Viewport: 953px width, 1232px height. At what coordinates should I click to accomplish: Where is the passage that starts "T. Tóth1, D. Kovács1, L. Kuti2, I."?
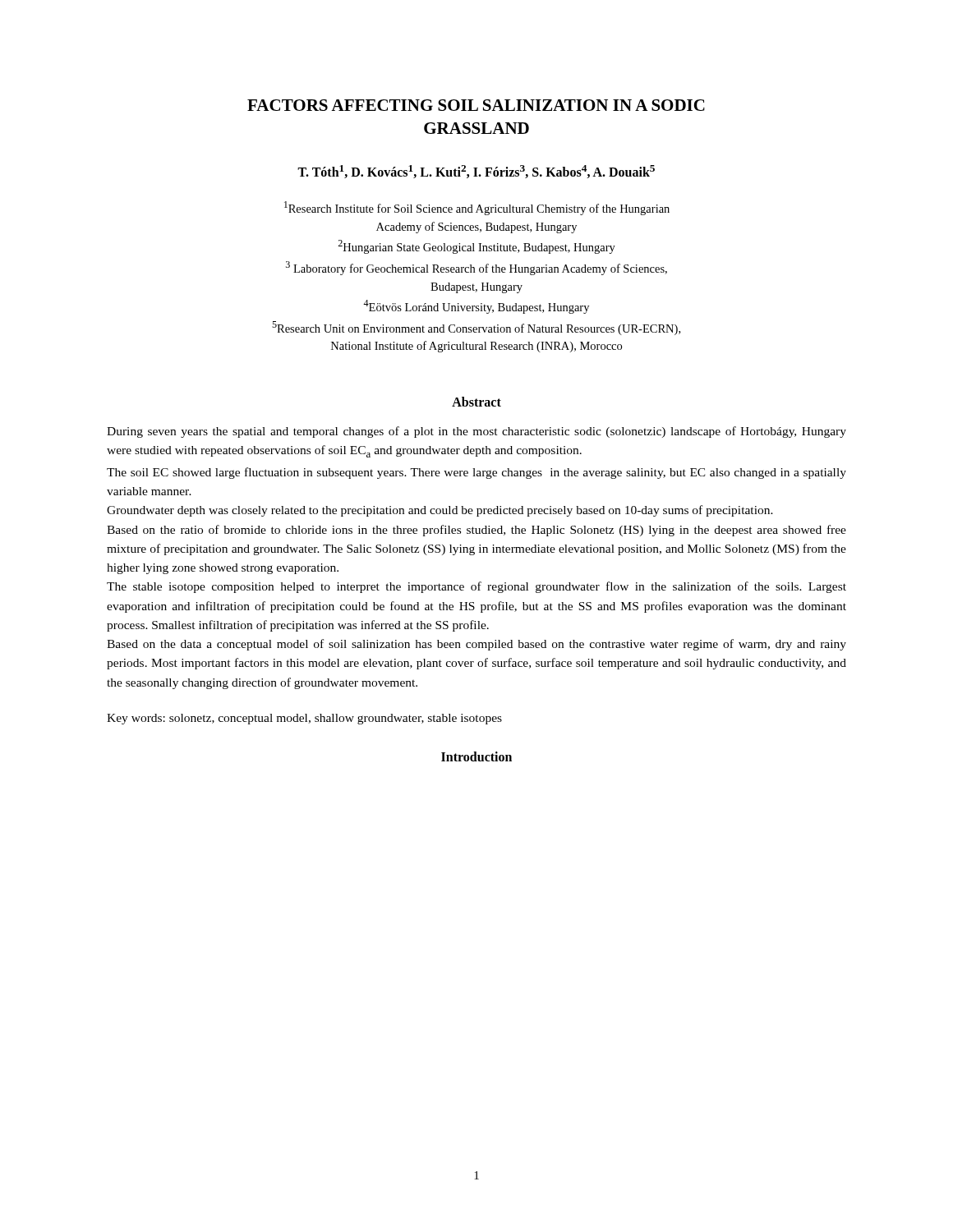point(476,170)
